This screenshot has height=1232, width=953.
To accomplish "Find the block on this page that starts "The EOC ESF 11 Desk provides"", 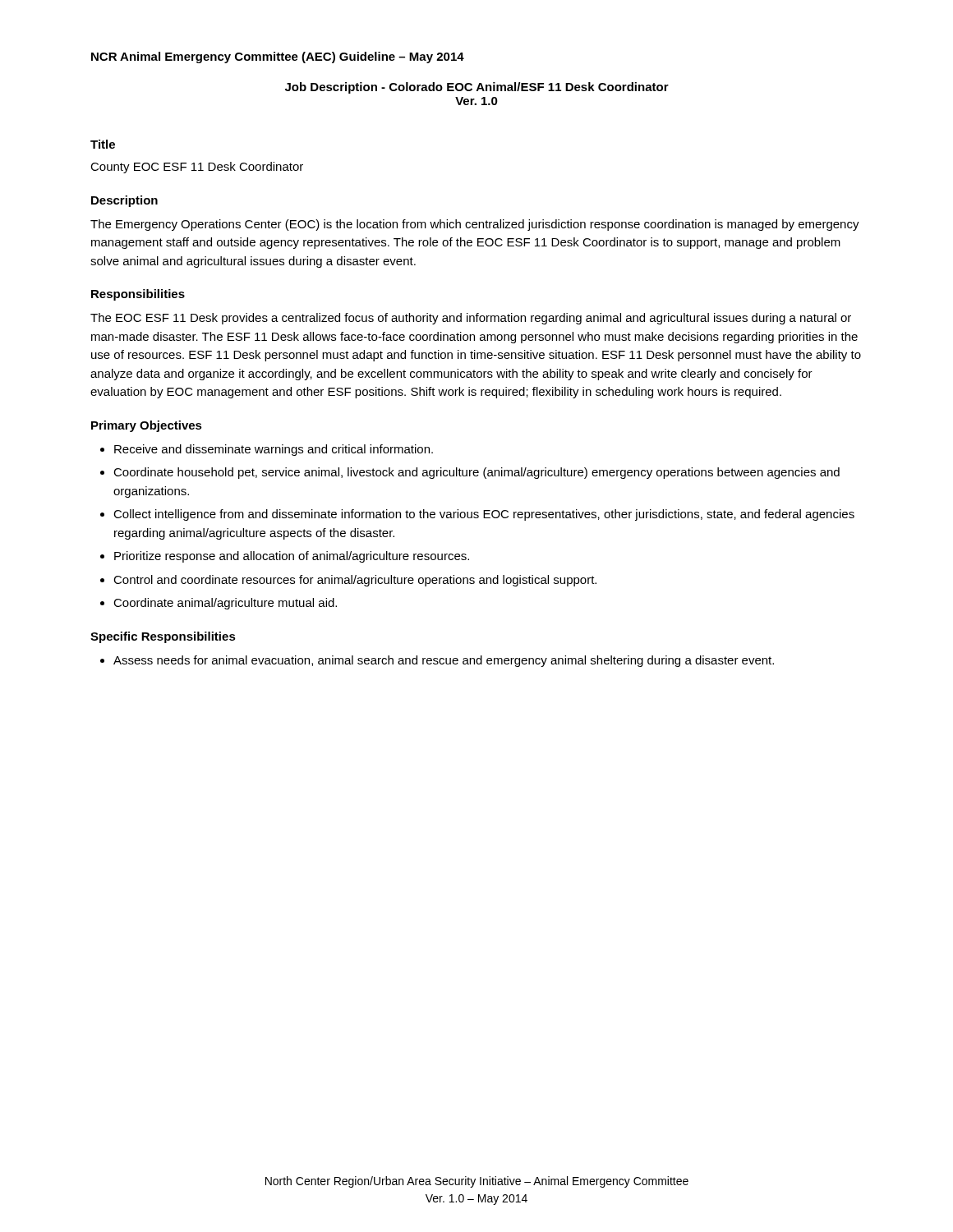I will [476, 354].
